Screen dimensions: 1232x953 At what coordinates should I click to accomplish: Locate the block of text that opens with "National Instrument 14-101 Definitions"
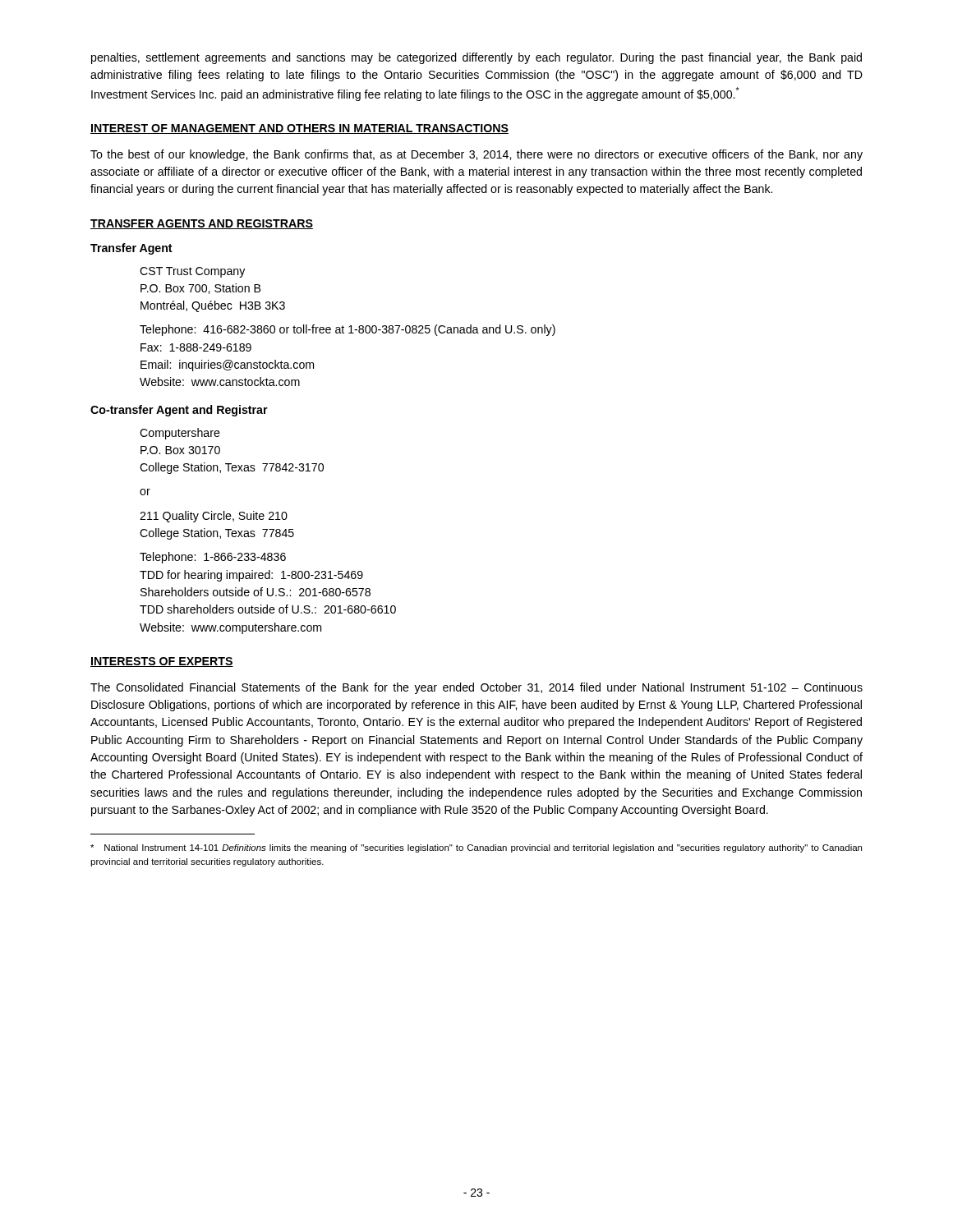click(x=476, y=855)
